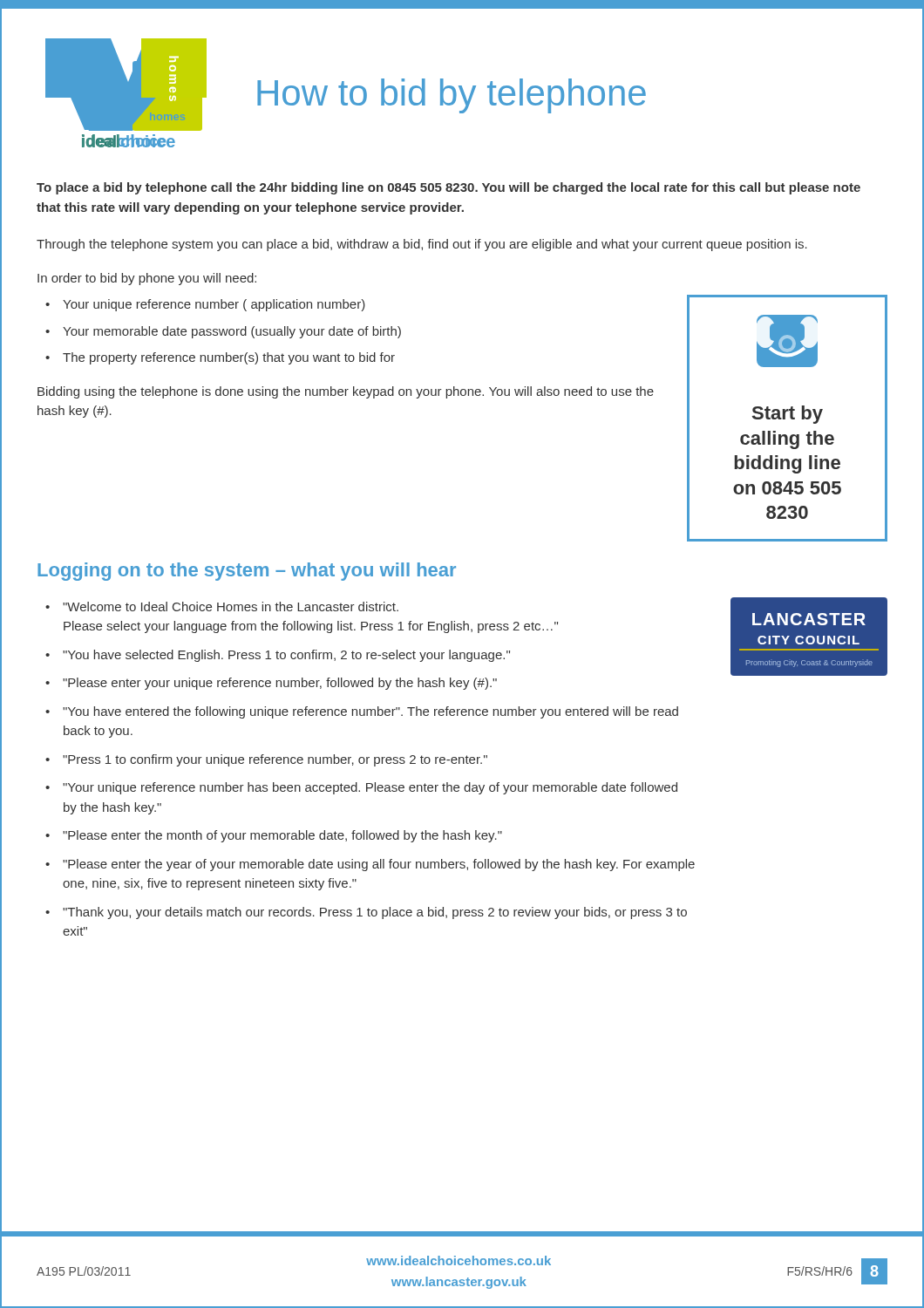Locate the text starting "Your memorable date password"
The image size is (924, 1308).
232,330
